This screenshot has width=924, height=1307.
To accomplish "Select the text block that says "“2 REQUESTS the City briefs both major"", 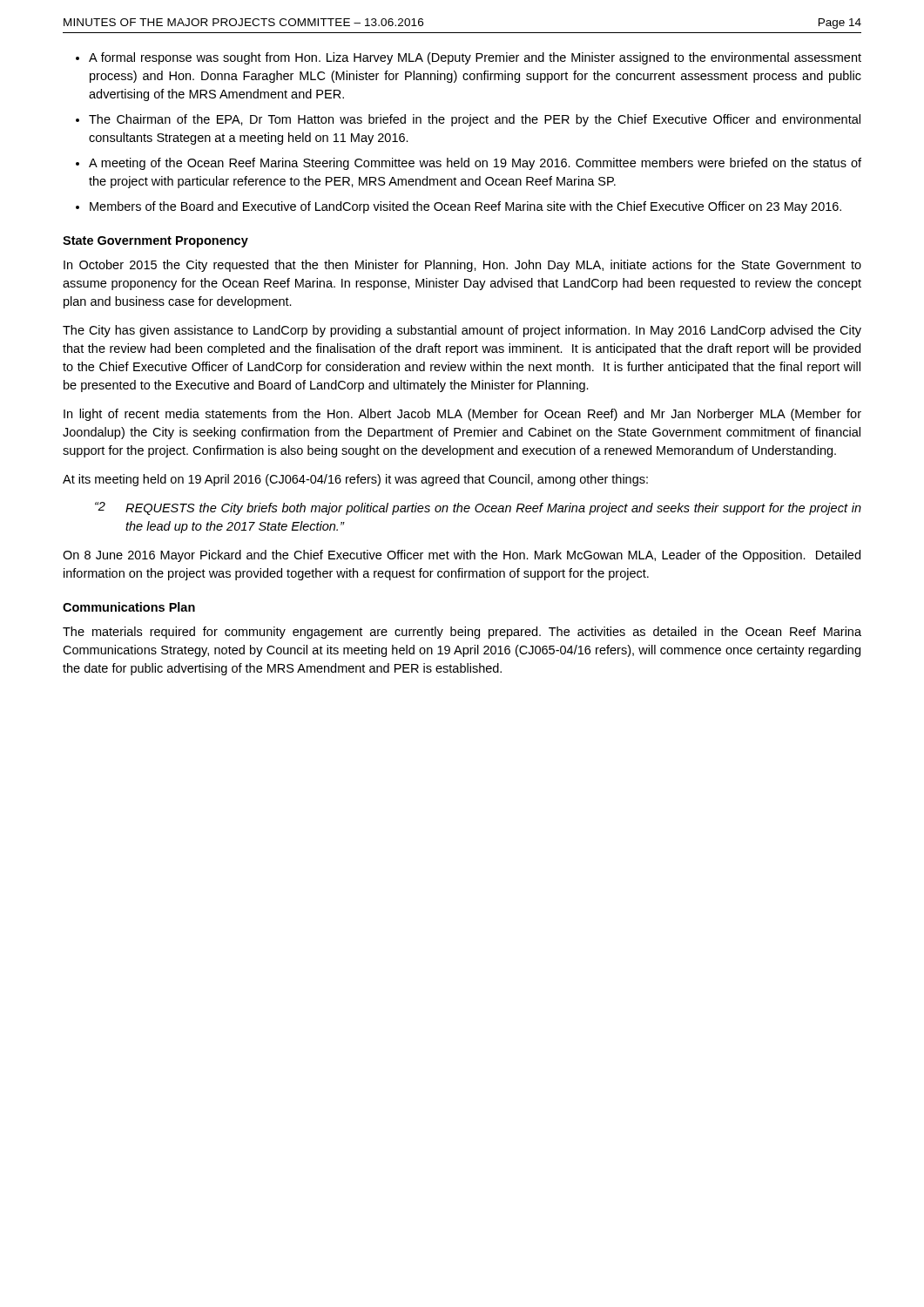I will [478, 518].
